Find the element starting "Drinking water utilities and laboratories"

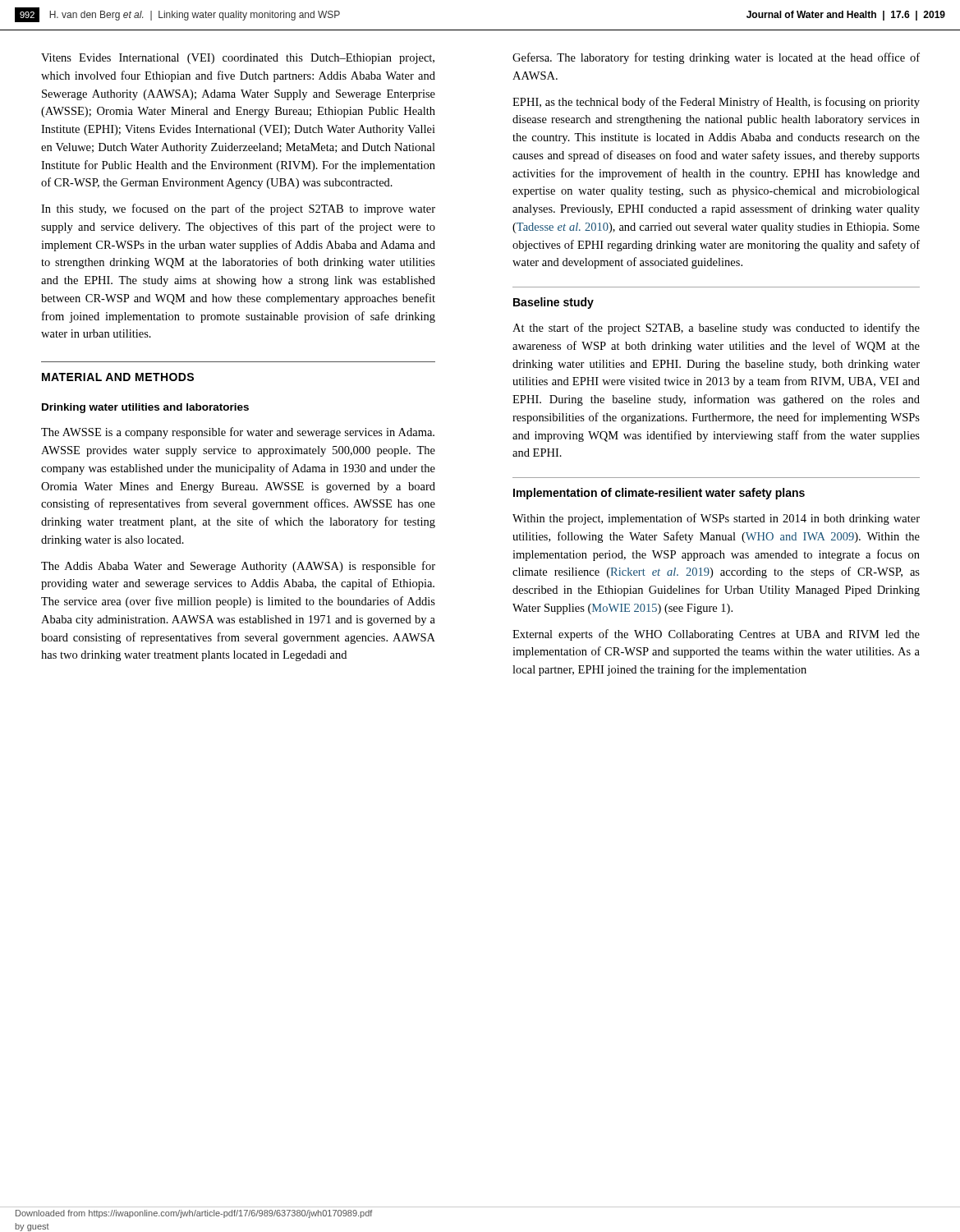[x=145, y=407]
